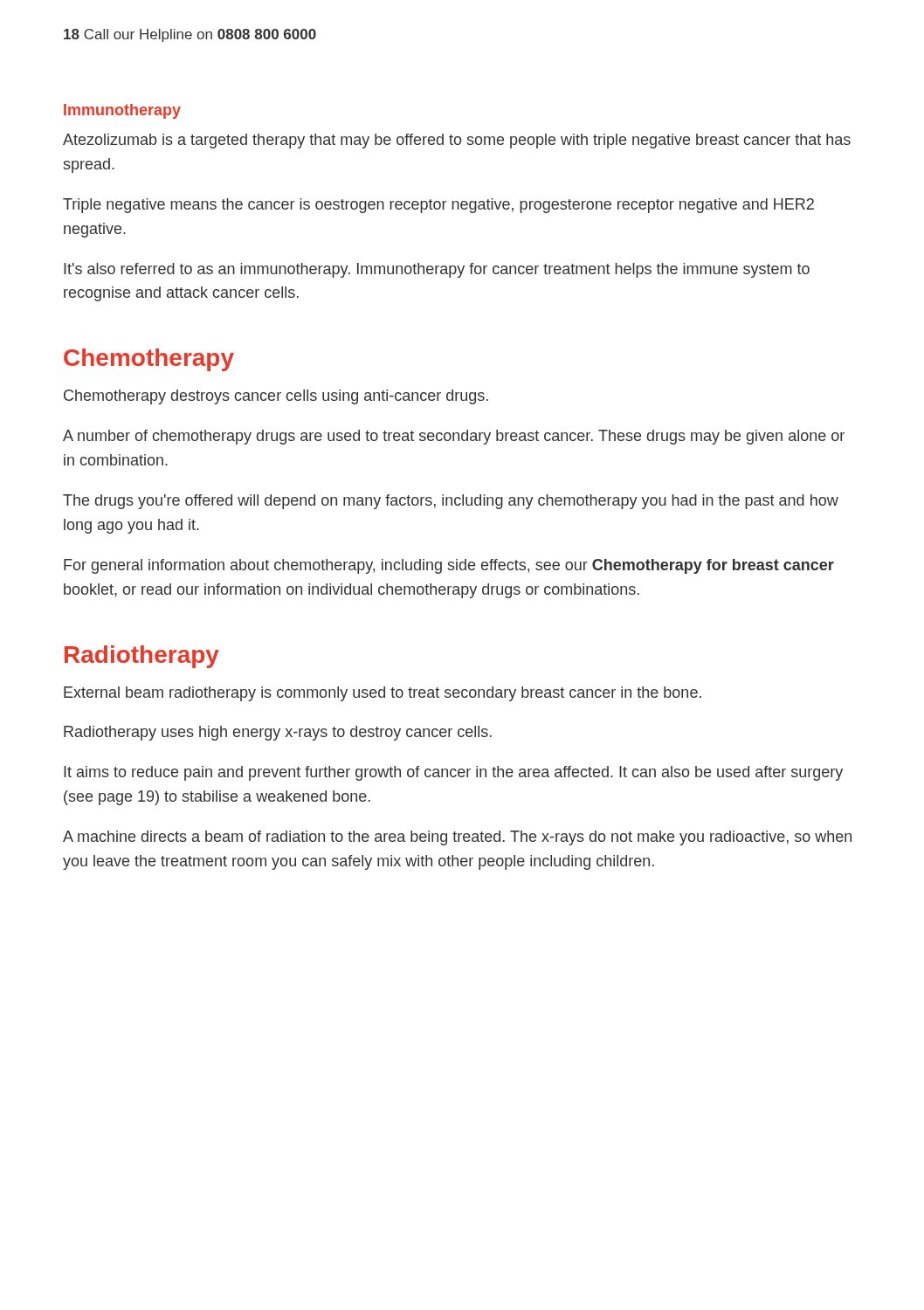
Task: Point to the region starting "The drugs you're offered will depend"
Action: 450,513
